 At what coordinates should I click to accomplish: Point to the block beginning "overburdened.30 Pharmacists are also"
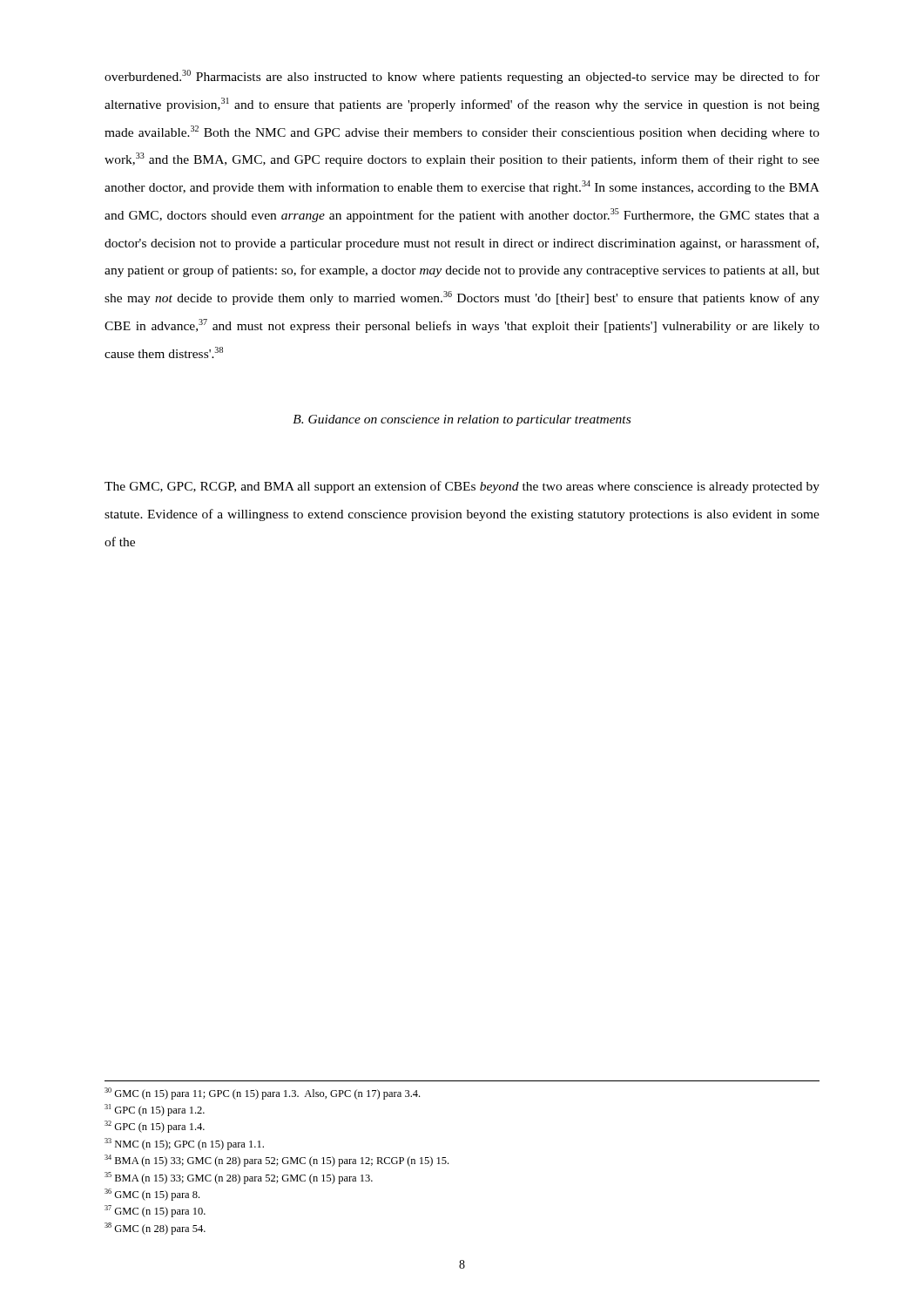462,214
